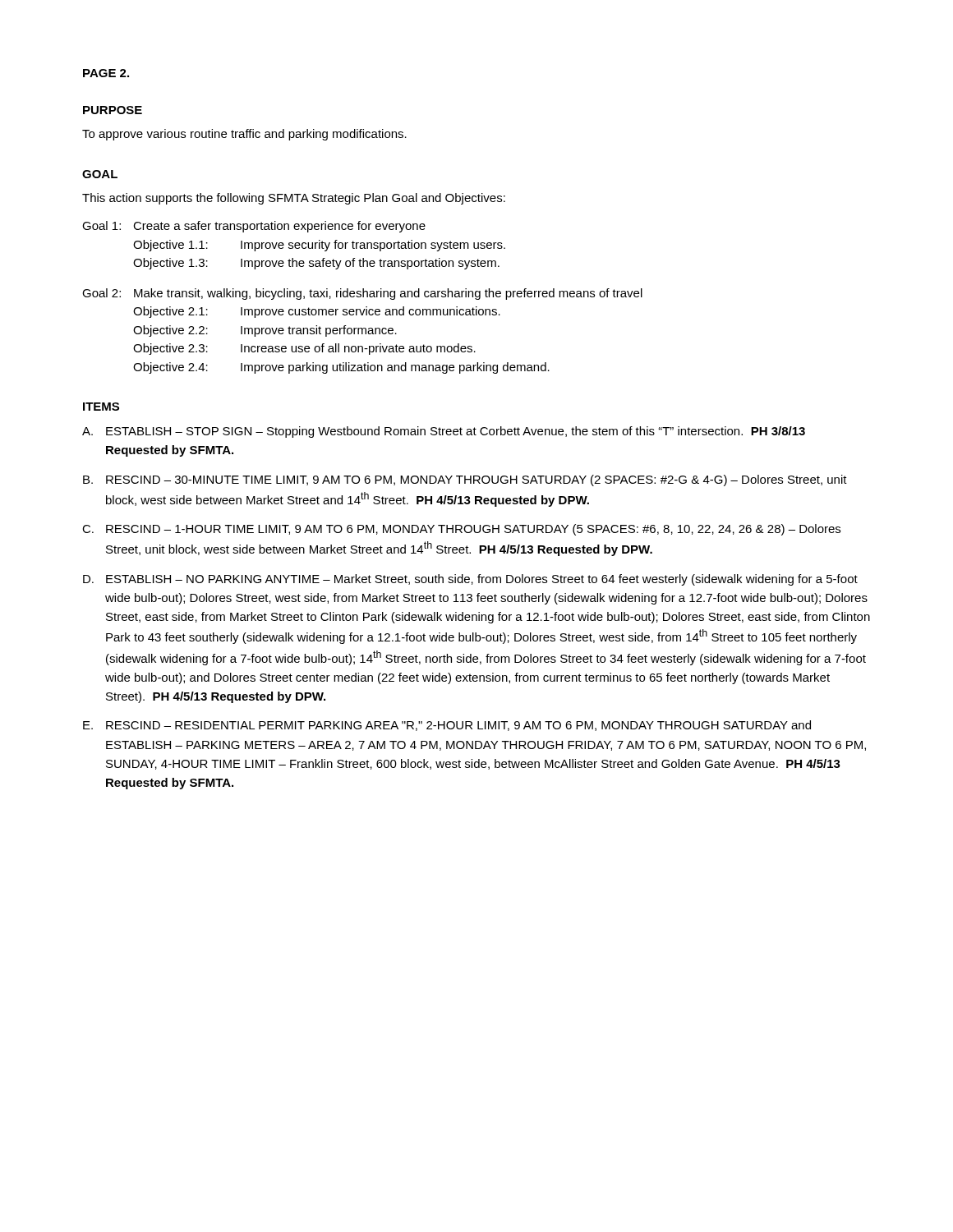The image size is (953, 1232).
Task: Select the section header that reads "PAGE 2."
Action: coord(106,73)
